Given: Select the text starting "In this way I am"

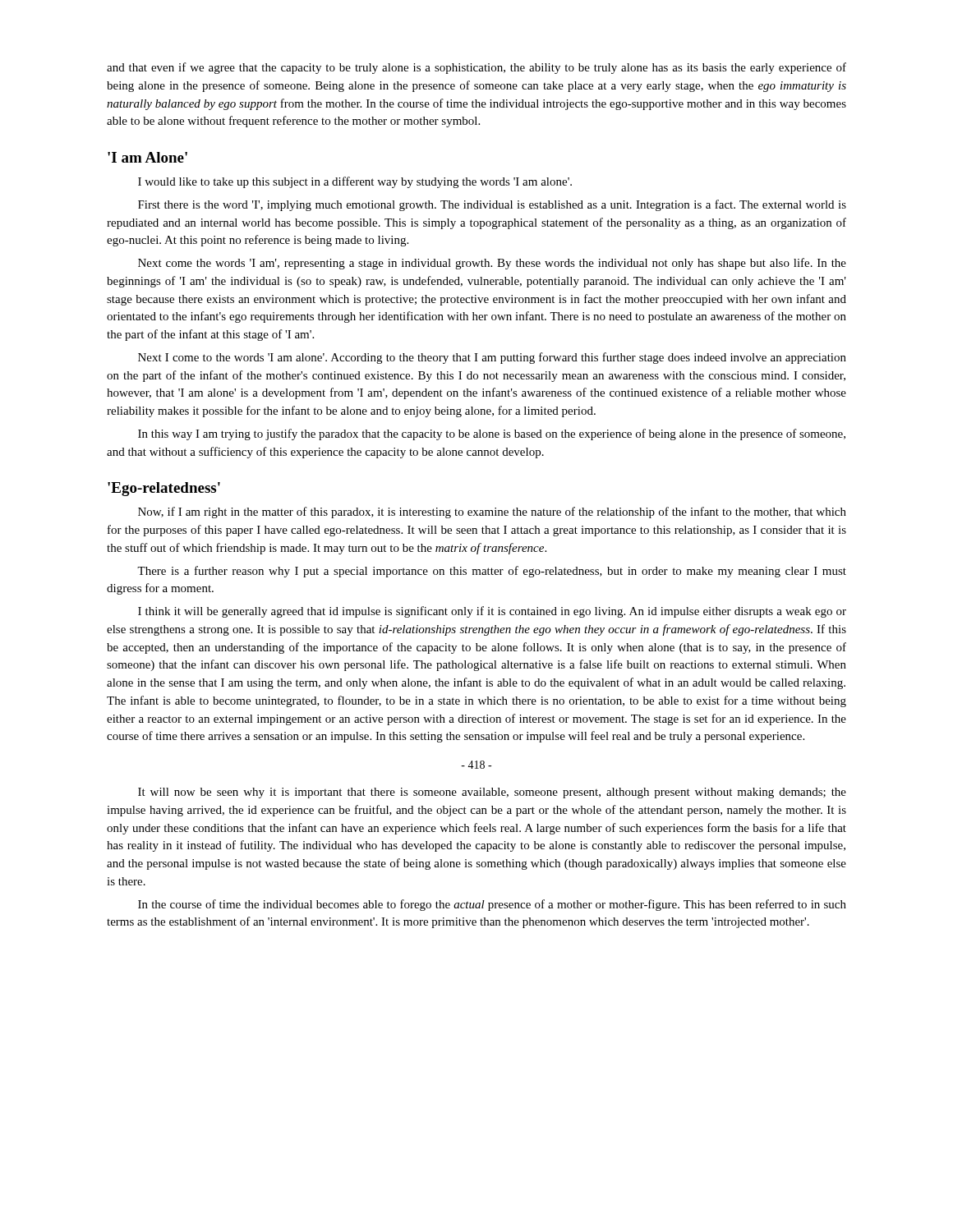Looking at the screenshot, I should pos(476,443).
